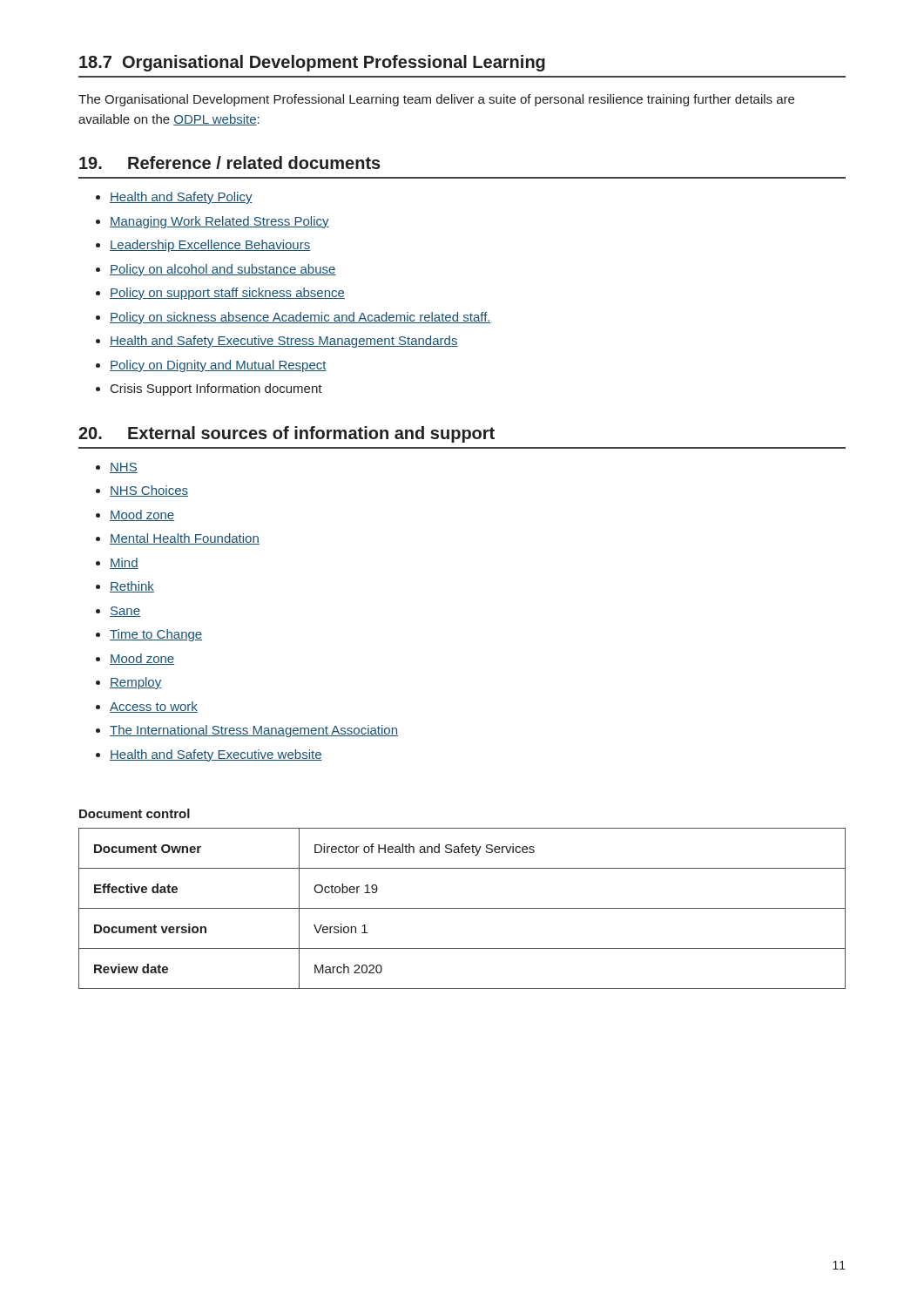Locate the element starting "Health and Safety Policy"
924x1307 pixels.
tap(181, 197)
